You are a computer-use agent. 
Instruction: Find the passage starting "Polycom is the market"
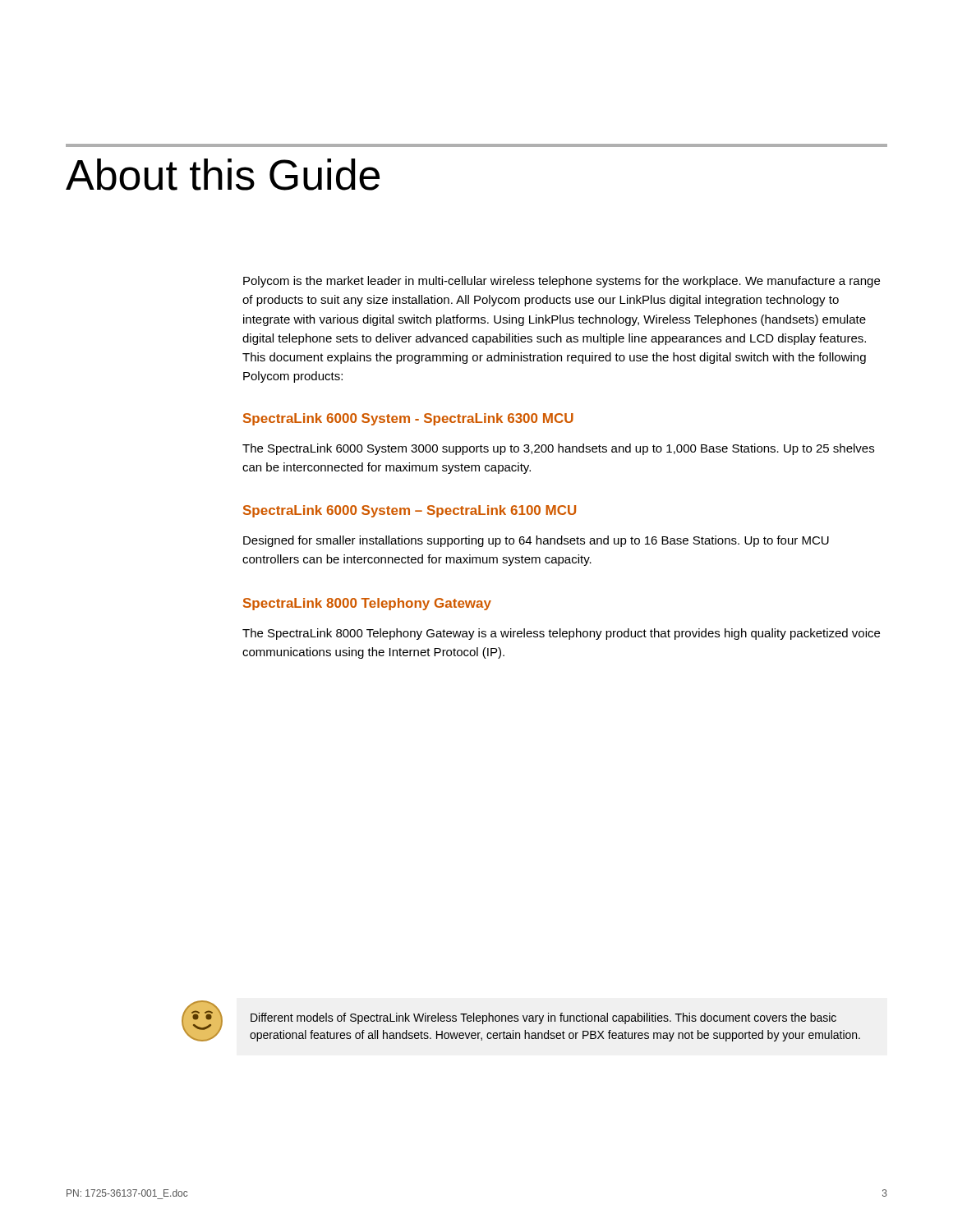click(x=565, y=328)
